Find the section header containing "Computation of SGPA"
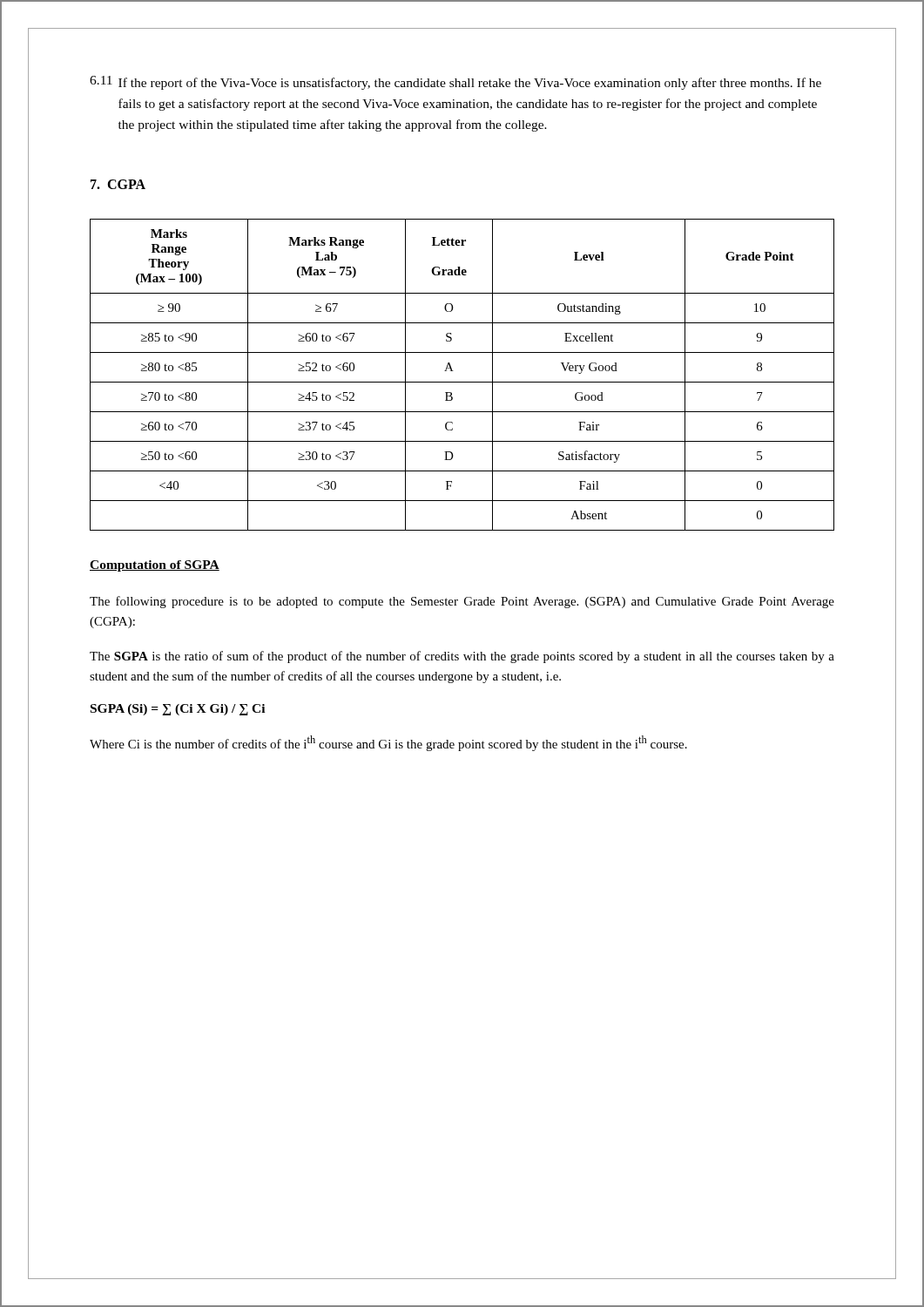Screen dimensions: 1307x924 pyautogui.click(x=154, y=564)
